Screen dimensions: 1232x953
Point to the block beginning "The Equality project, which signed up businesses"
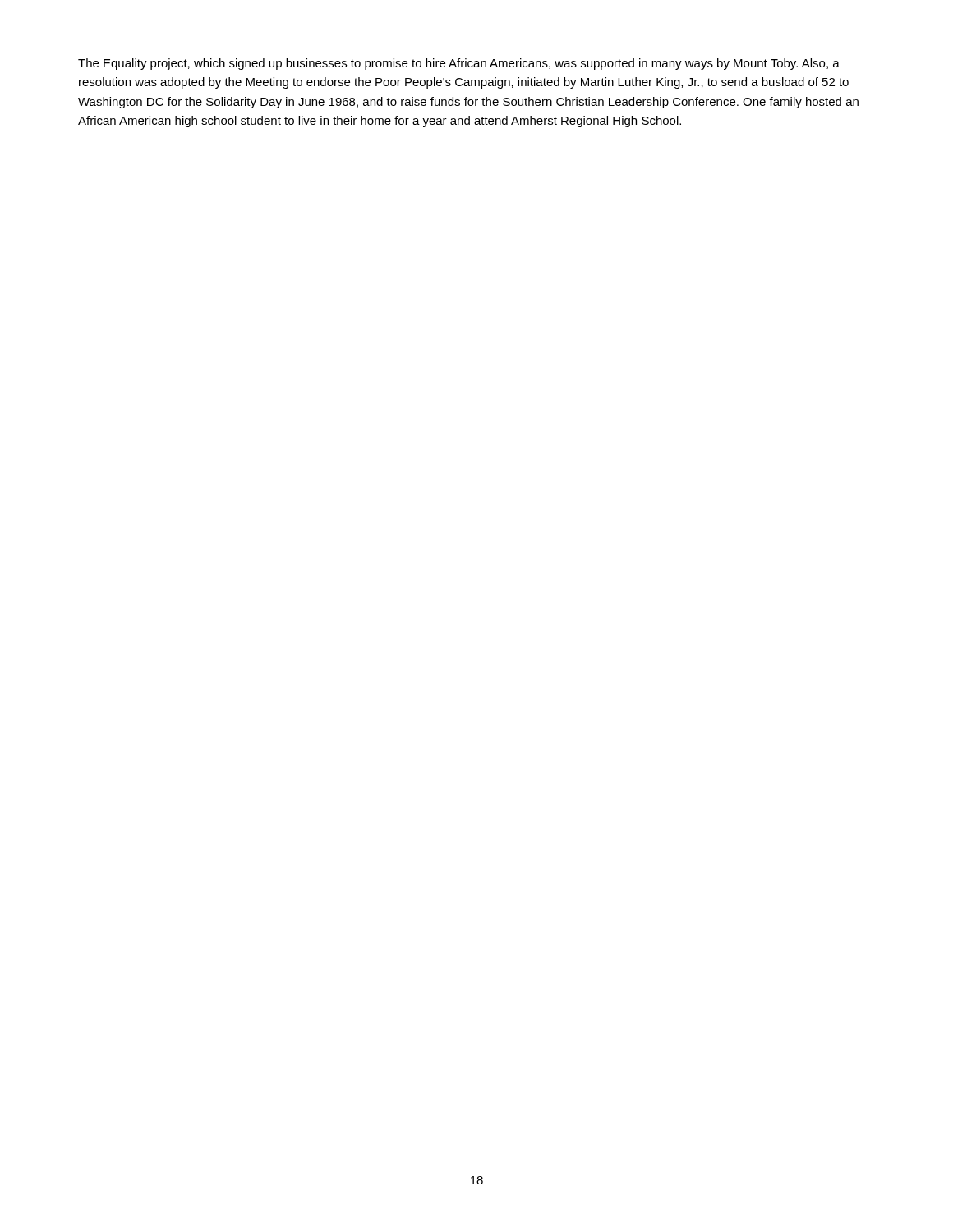pos(469,91)
